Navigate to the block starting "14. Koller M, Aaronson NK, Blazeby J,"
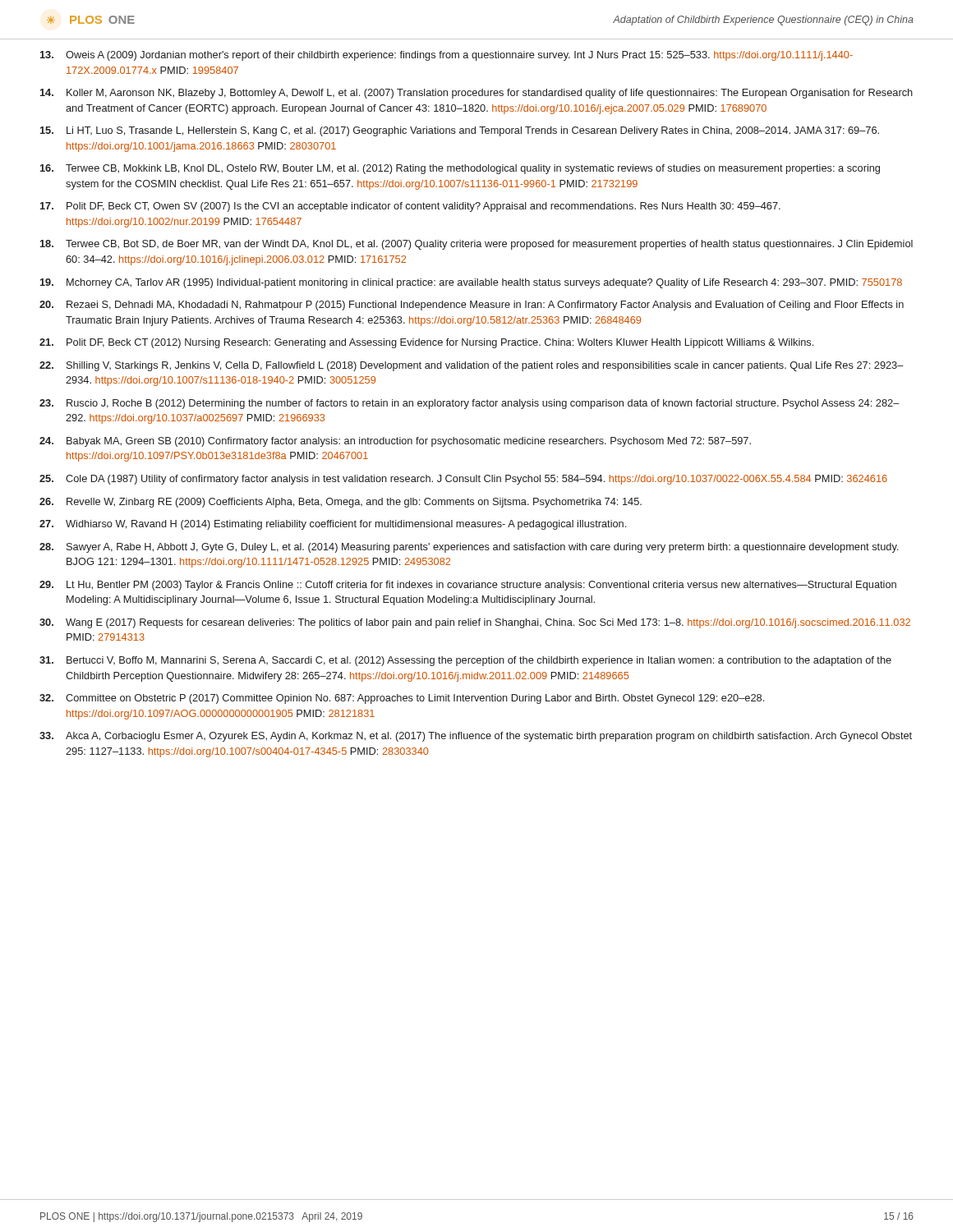Screen dimensions: 1232x953 (x=476, y=101)
